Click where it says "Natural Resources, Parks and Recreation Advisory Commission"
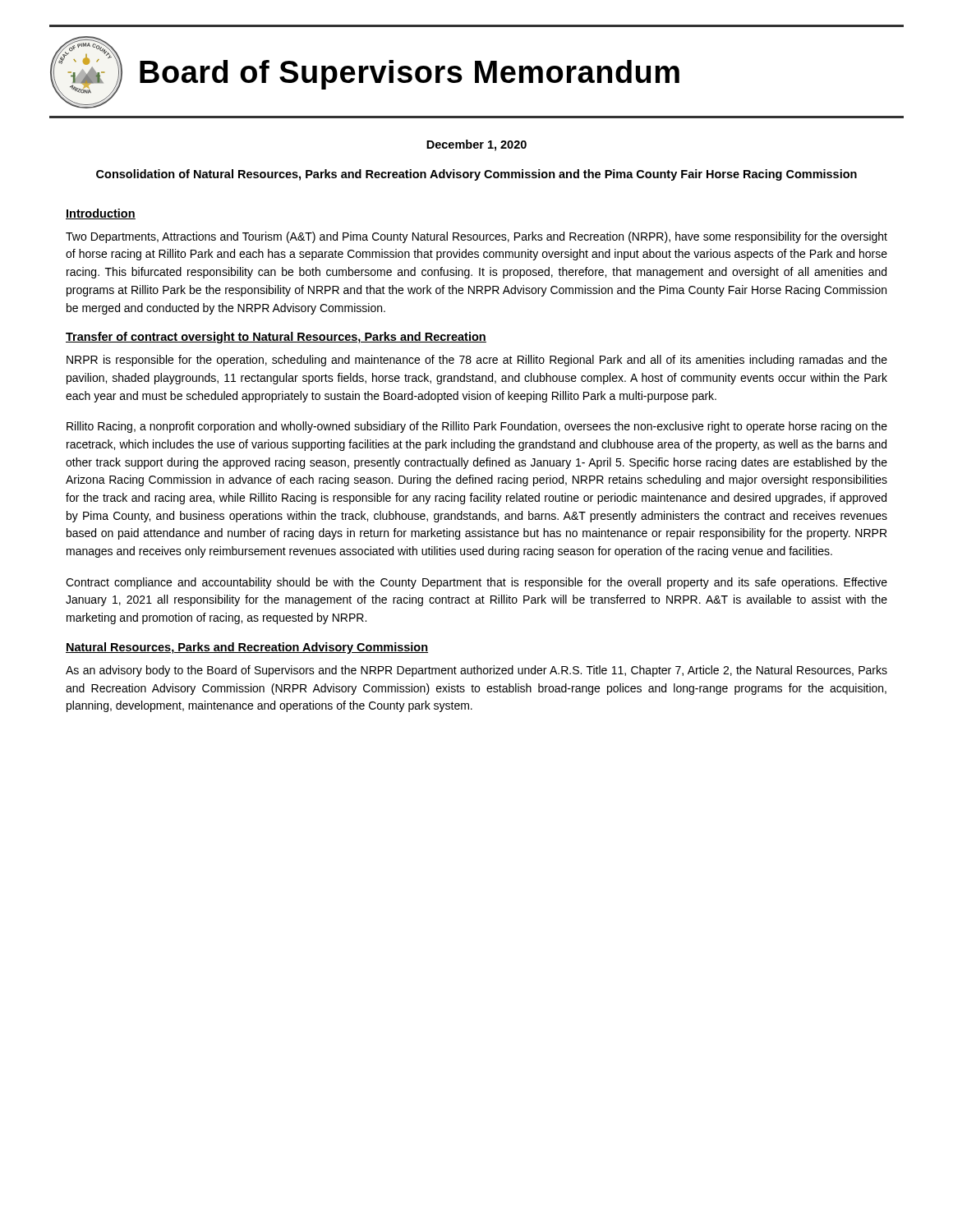Image resolution: width=953 pixels, height=1232 pixels. [247, 647]
